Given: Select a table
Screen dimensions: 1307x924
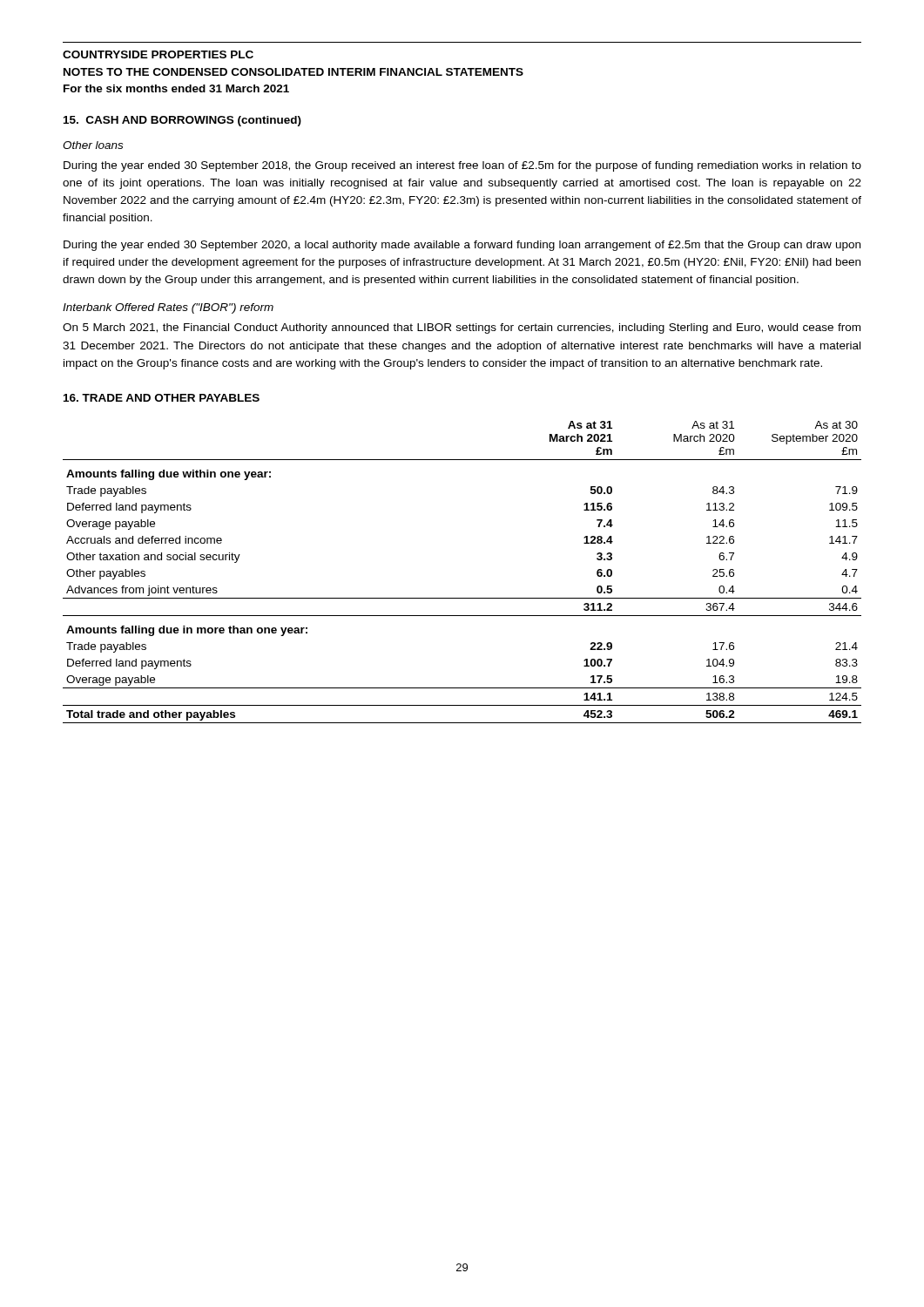Looking at the screenshot, I should click(x=462, y=570).
